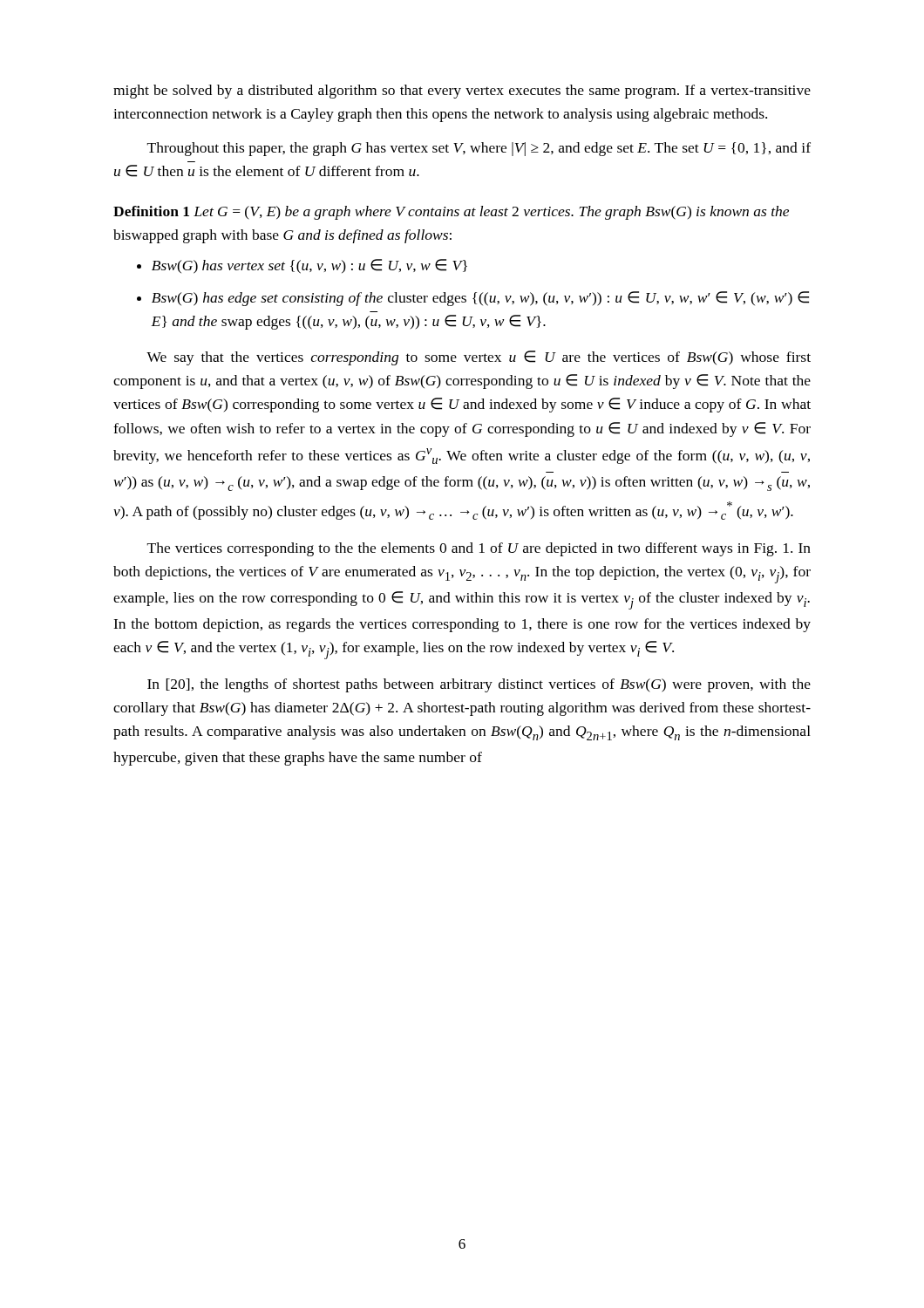
Task: Find the block on this page that starts "Throughout this paper, the"
Action: click(x=462, y=159)
